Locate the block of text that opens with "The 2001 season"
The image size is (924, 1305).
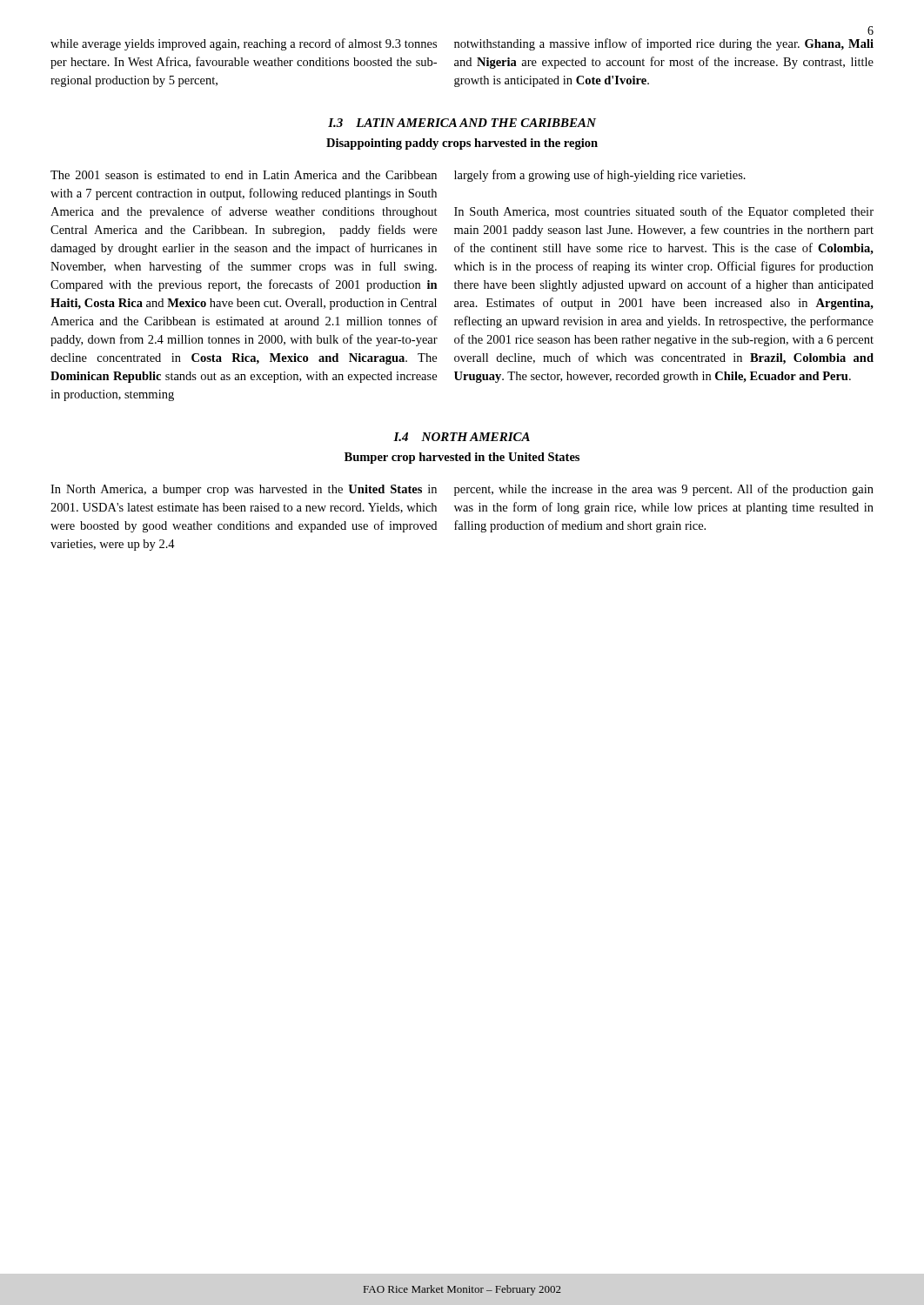(x=244, y=285)
